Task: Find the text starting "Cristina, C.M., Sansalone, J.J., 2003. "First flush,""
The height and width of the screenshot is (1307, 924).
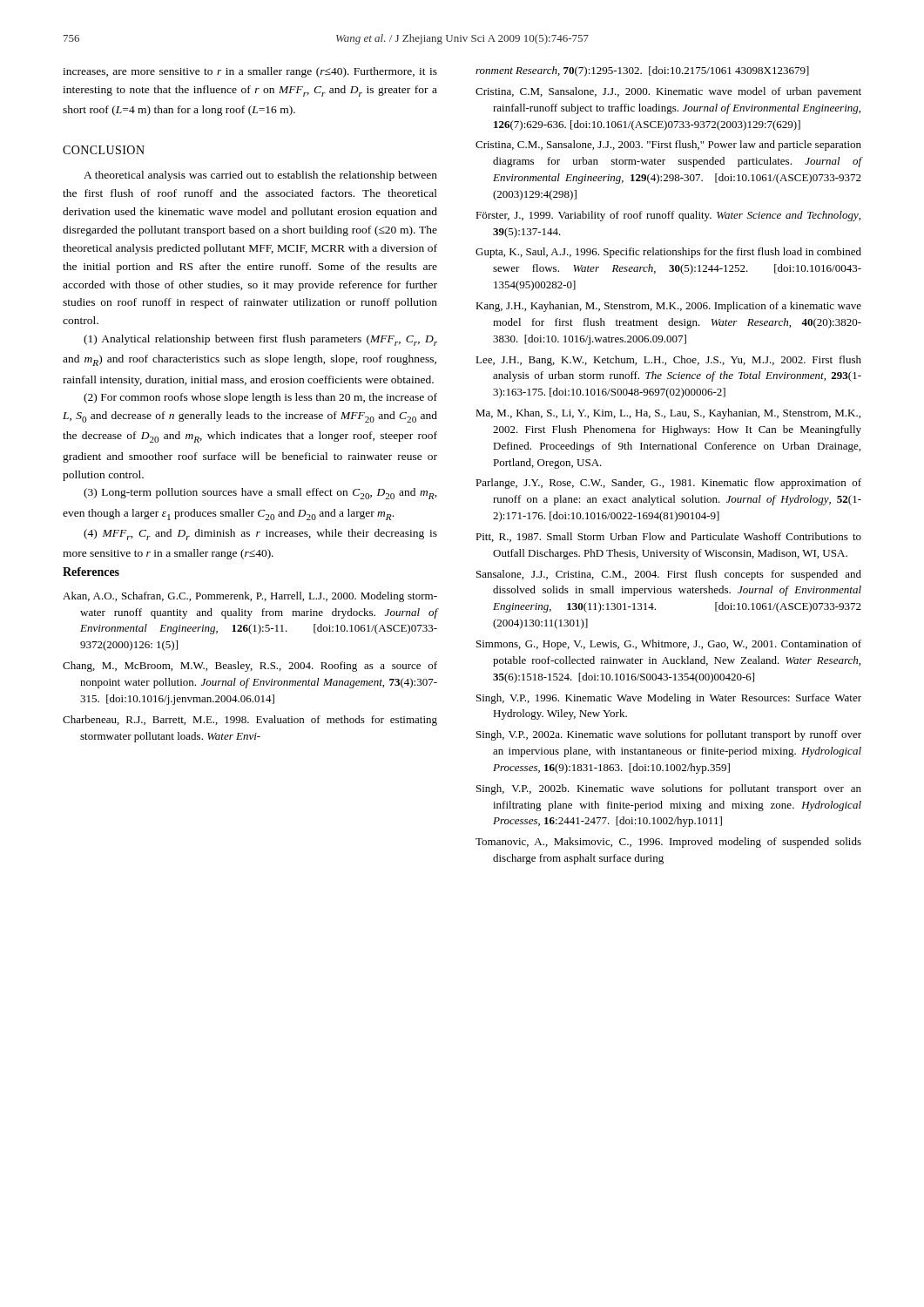Action: pyautogui.click(x=668, y=169)
